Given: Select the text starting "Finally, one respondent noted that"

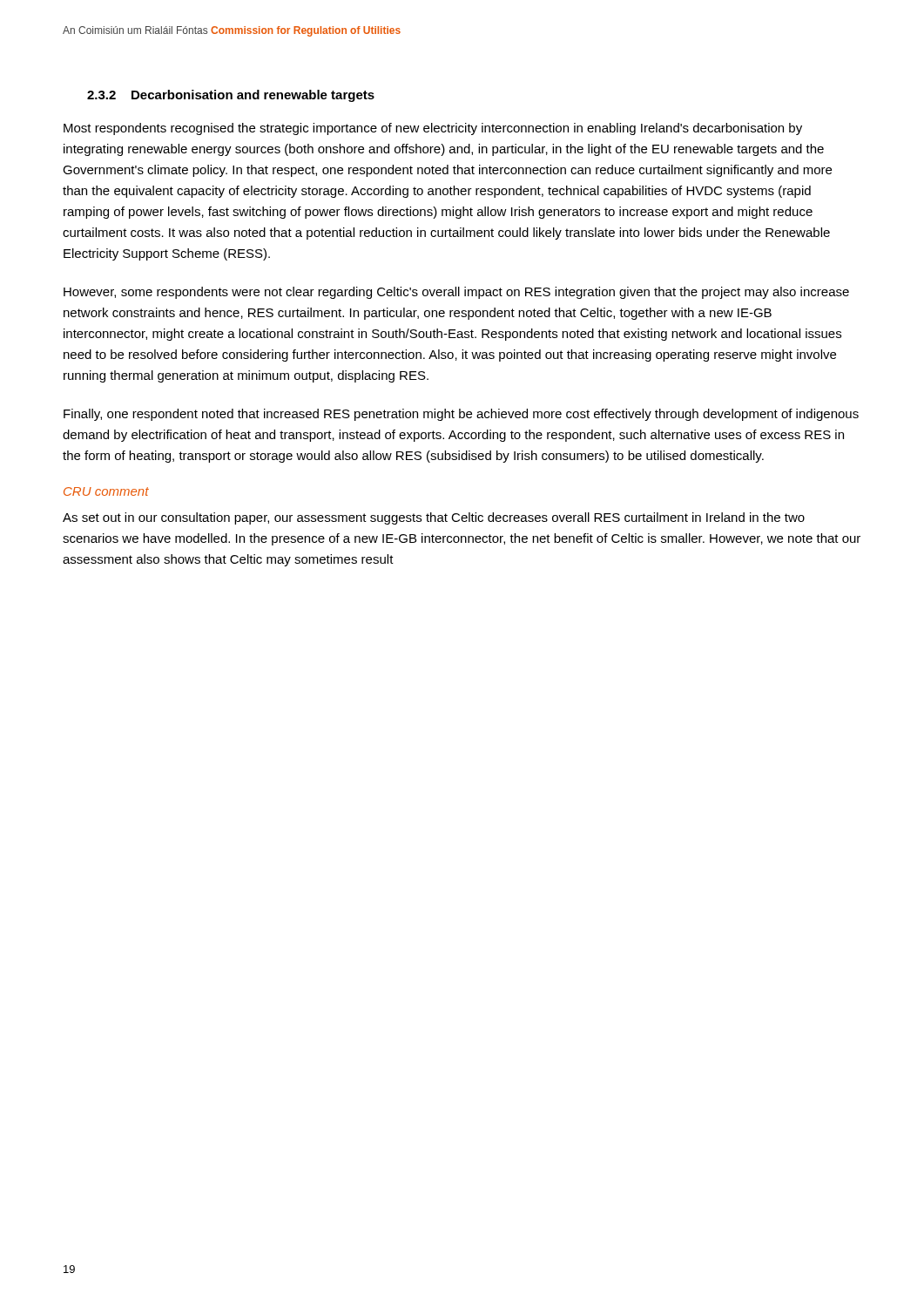Looking at the screenshot, I should 461,434.
